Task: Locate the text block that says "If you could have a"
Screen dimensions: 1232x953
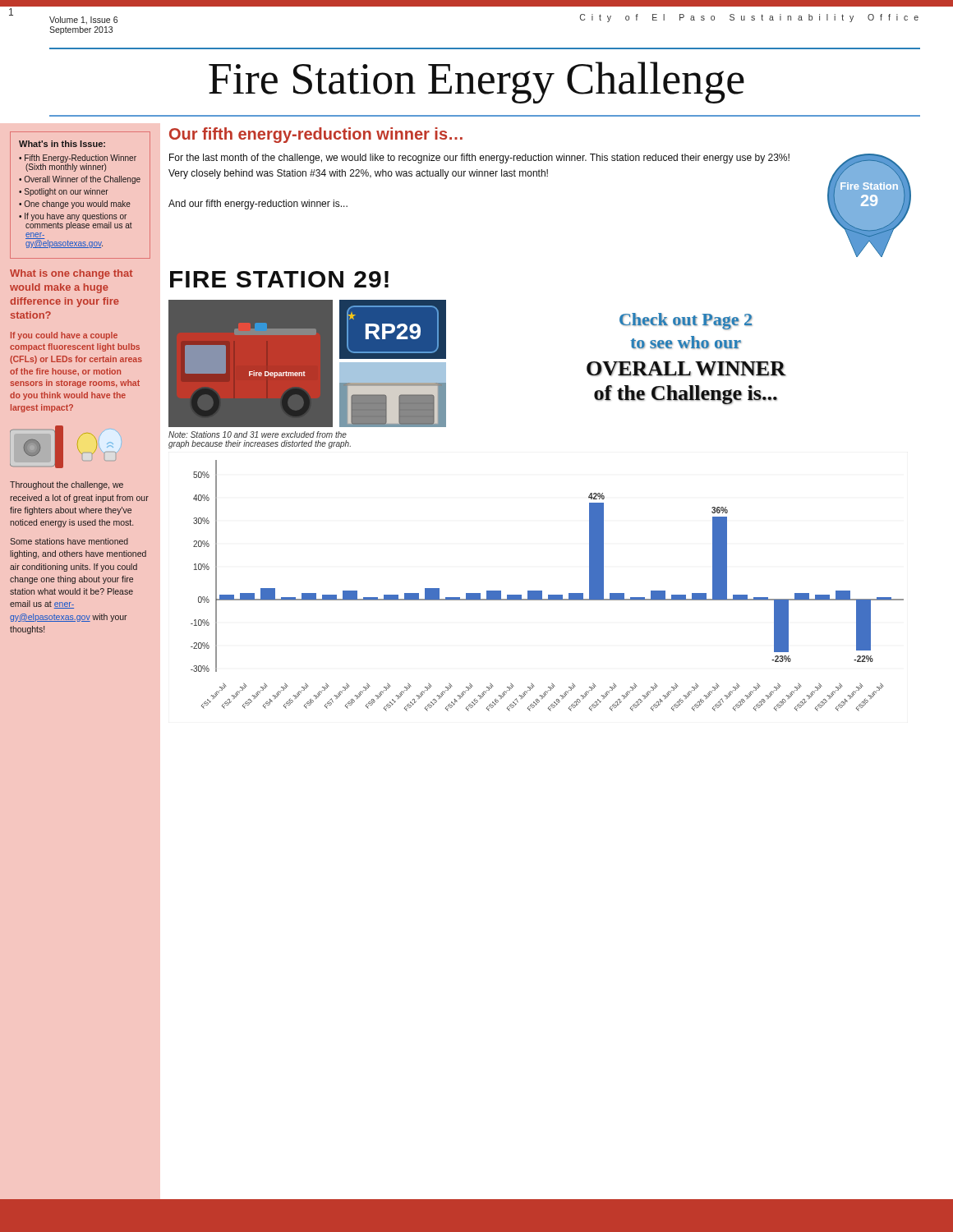Action: click(76, 371)
